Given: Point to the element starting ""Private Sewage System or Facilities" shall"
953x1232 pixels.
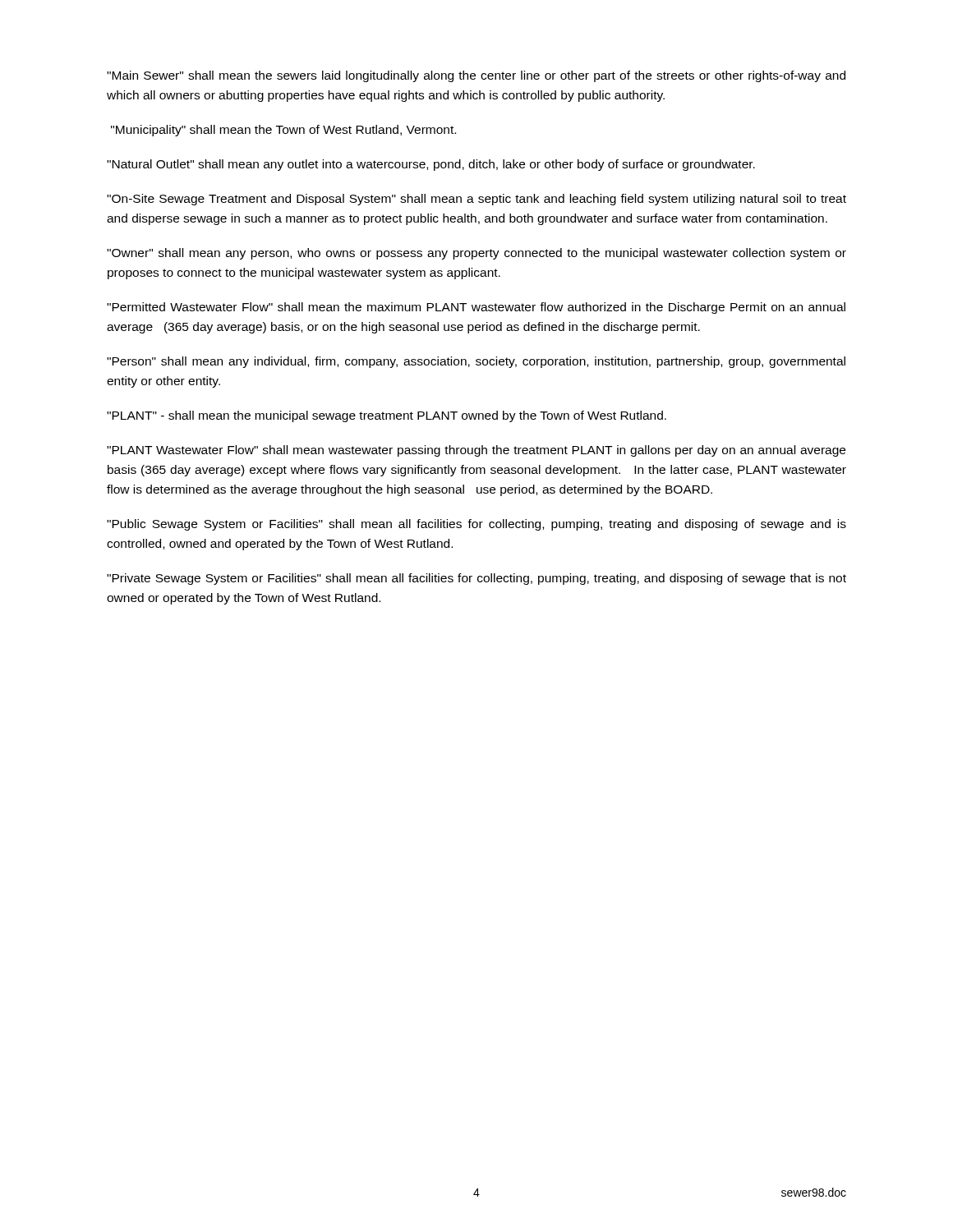Looking at the screenshot, I should [476, 588].
